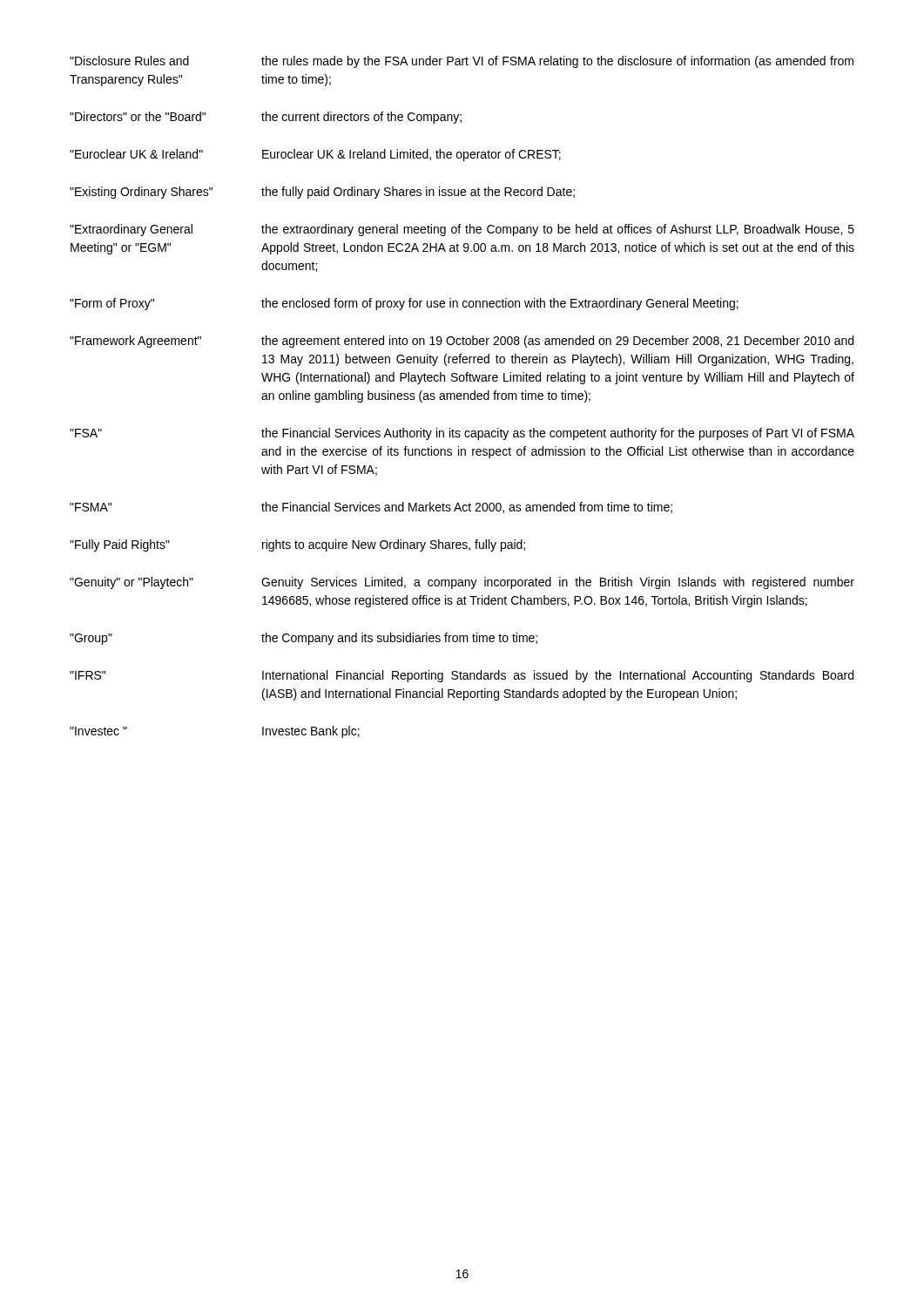The width and height of the screenshot is (924, 1307).
Task: Click on the block starting ""Fully Paid Rights" rights to acquire New"
Action: (x=462, y=545)
